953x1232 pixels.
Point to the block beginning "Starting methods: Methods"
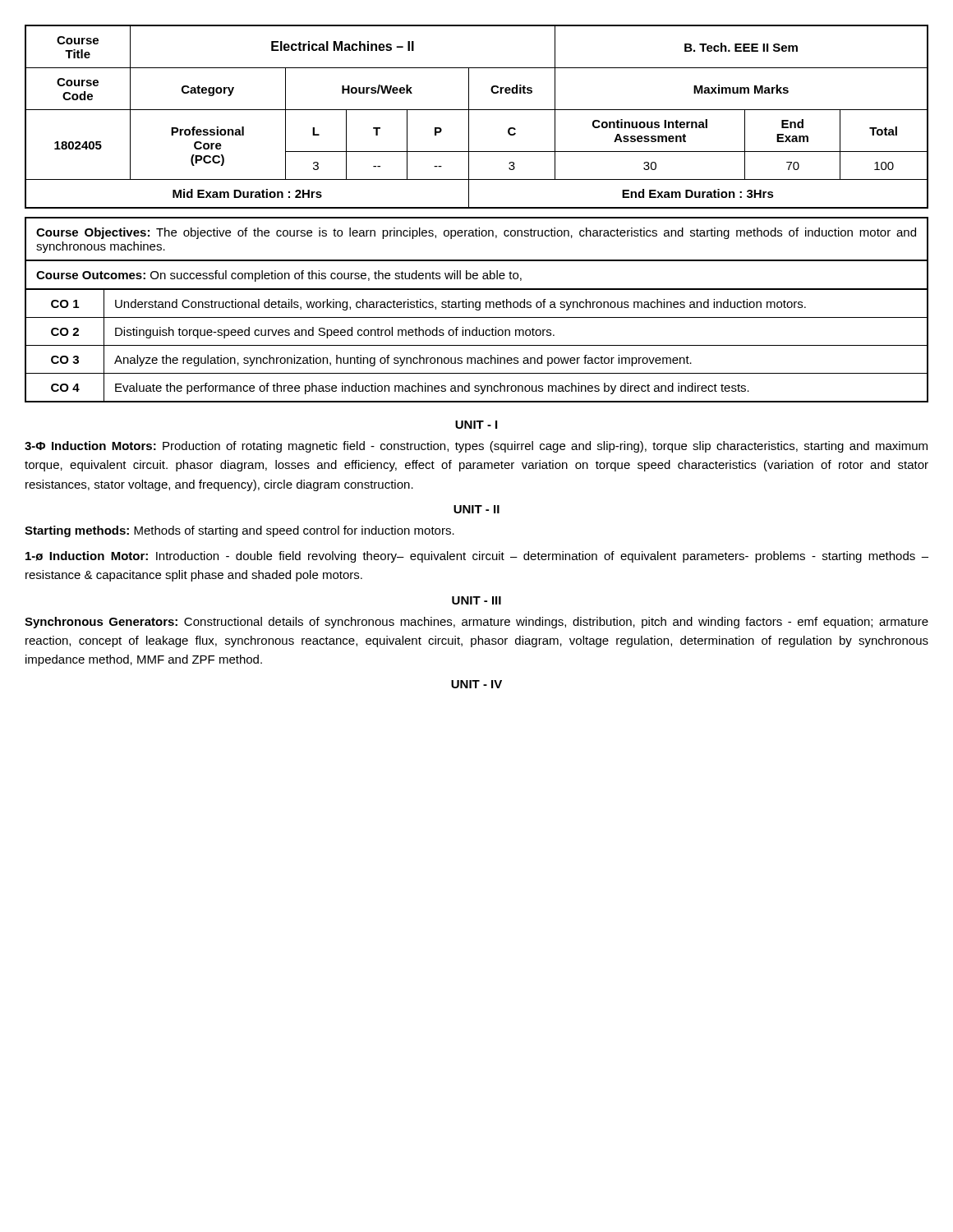[x=240, y=530]
